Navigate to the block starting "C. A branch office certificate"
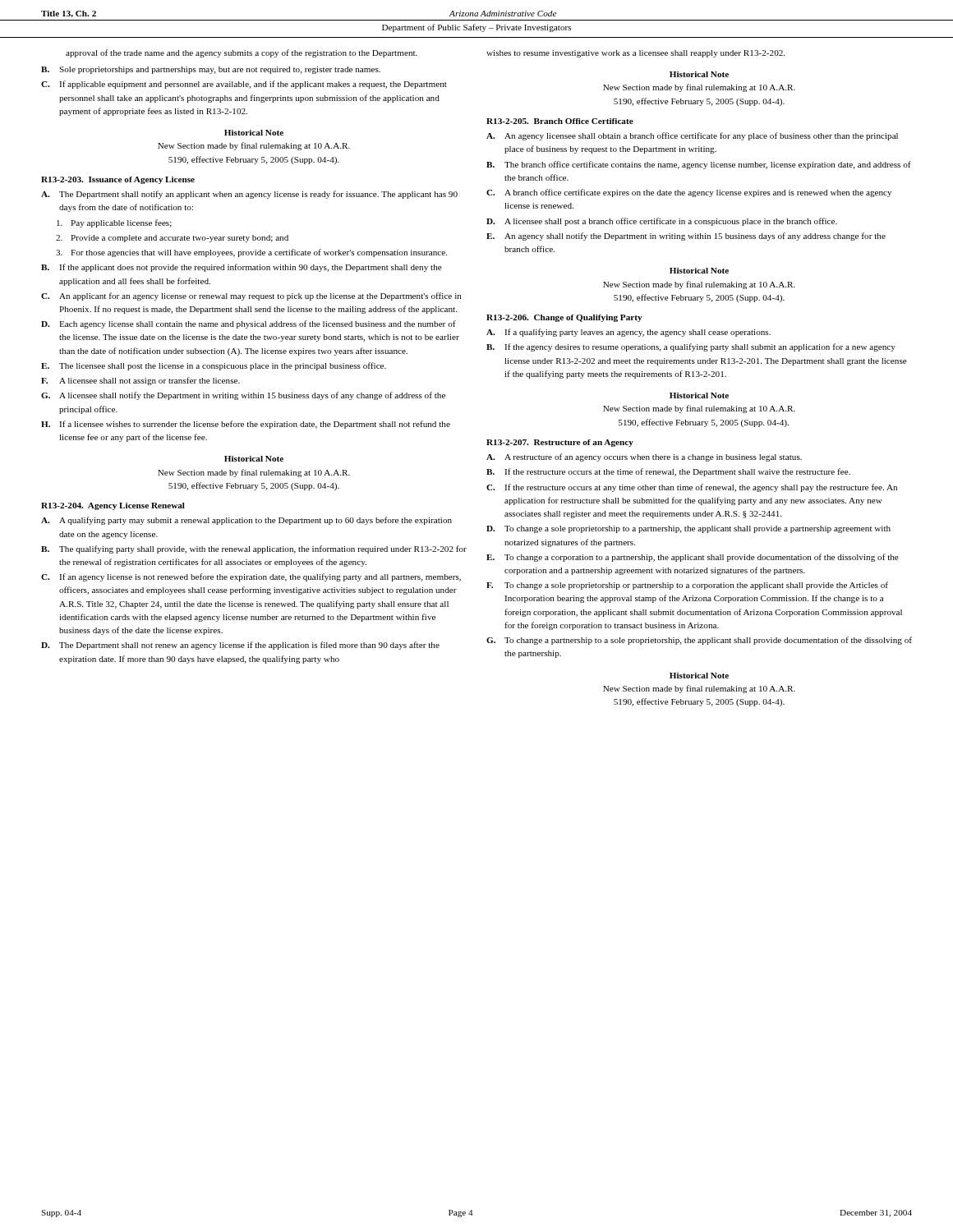This screenshot has height=1232, width=953. 699,199
